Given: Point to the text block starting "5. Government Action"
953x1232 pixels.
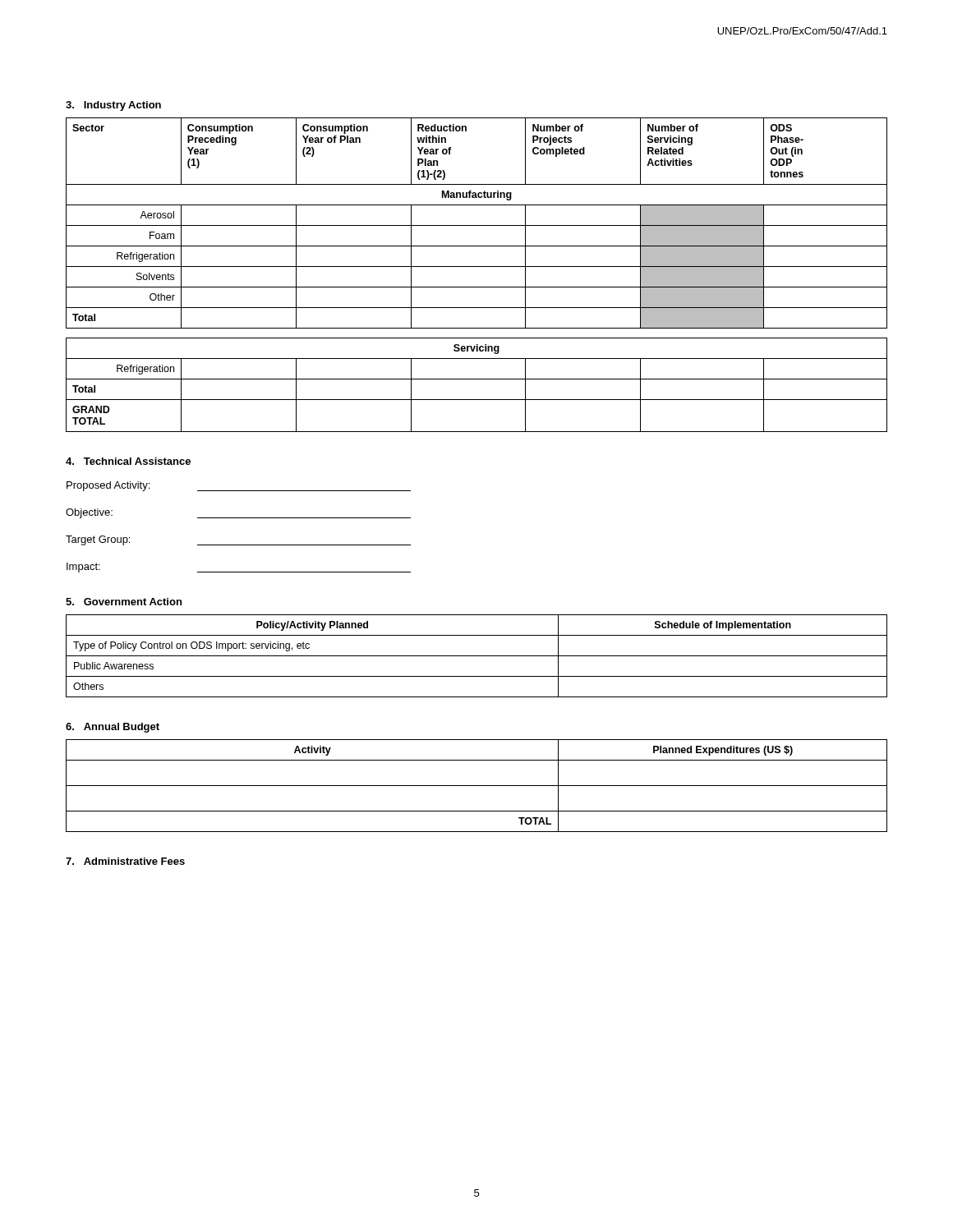Looking at the screenshot, I should coord(124,602).
